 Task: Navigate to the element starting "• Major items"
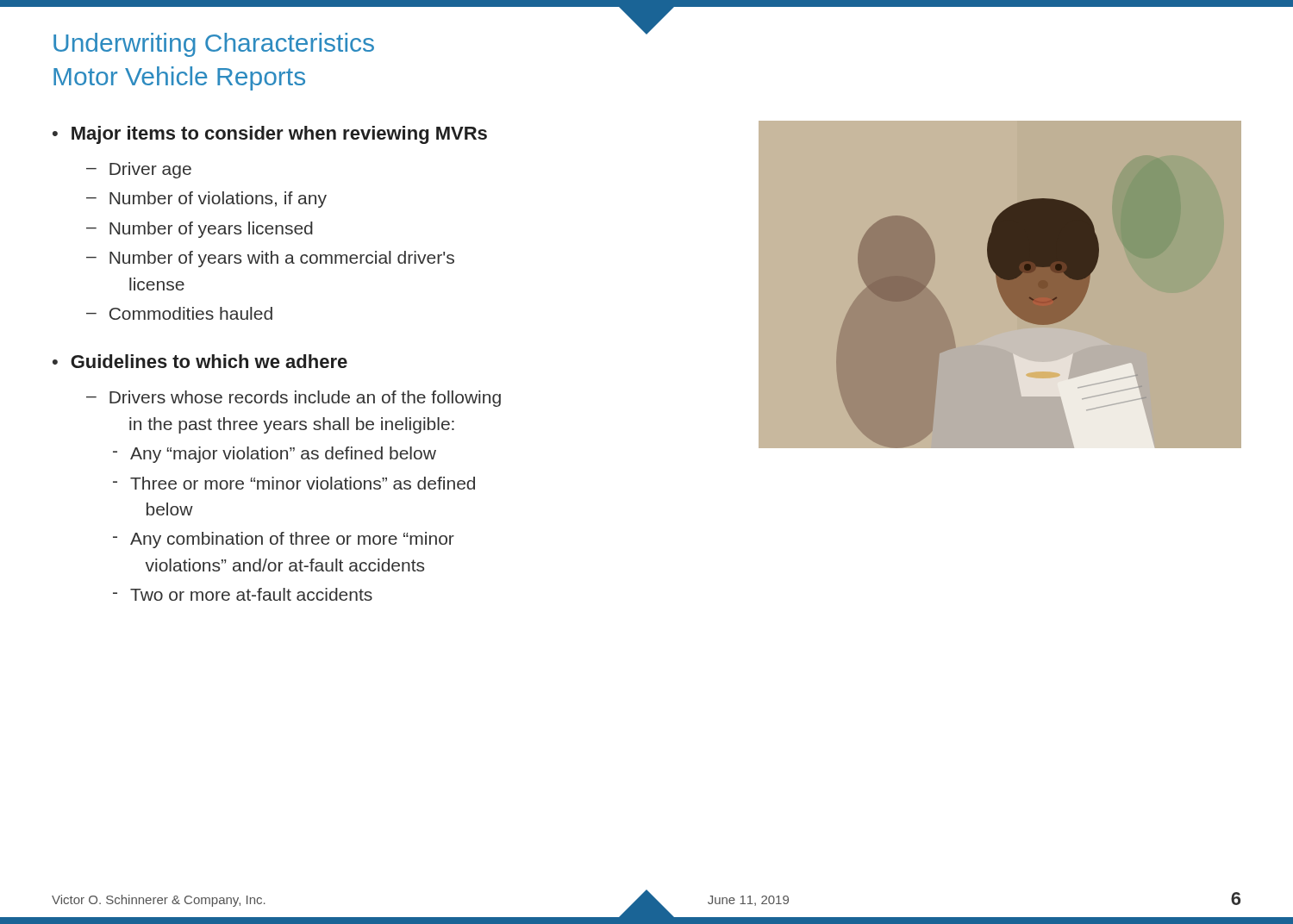coord(270,134)
